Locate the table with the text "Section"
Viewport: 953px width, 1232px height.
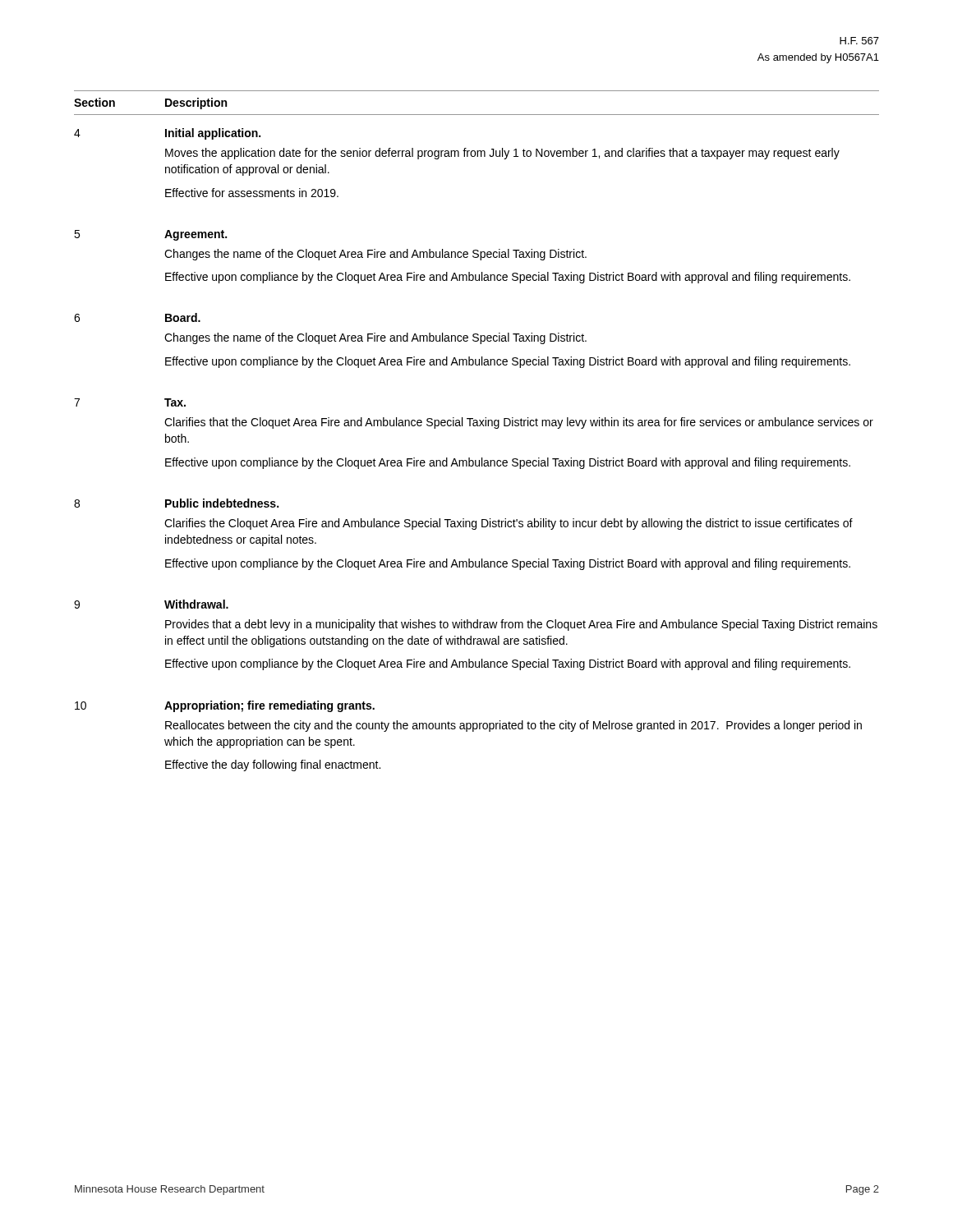click(x=476, y=442)
